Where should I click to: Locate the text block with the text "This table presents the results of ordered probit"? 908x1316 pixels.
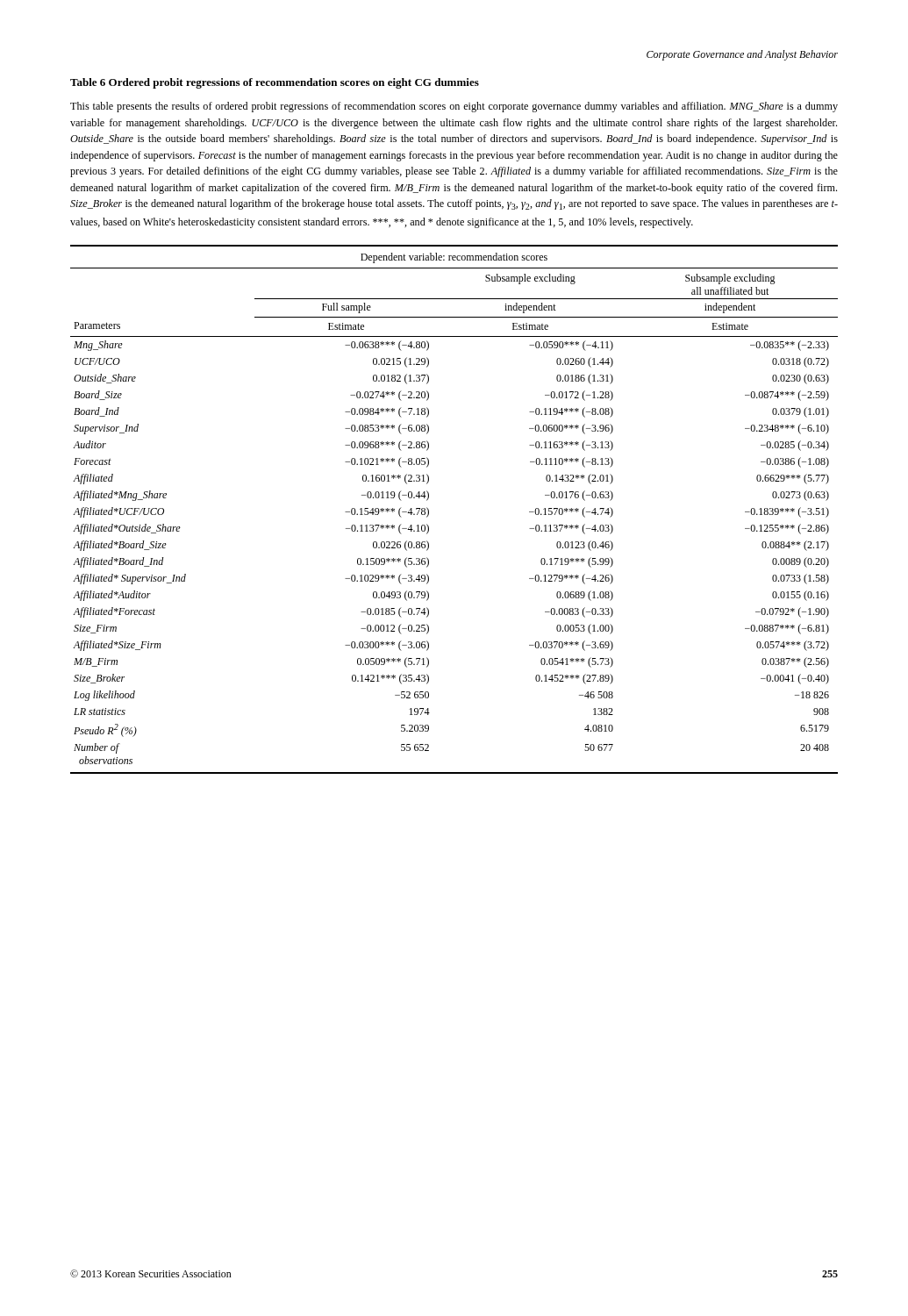[x=454, y=164]
